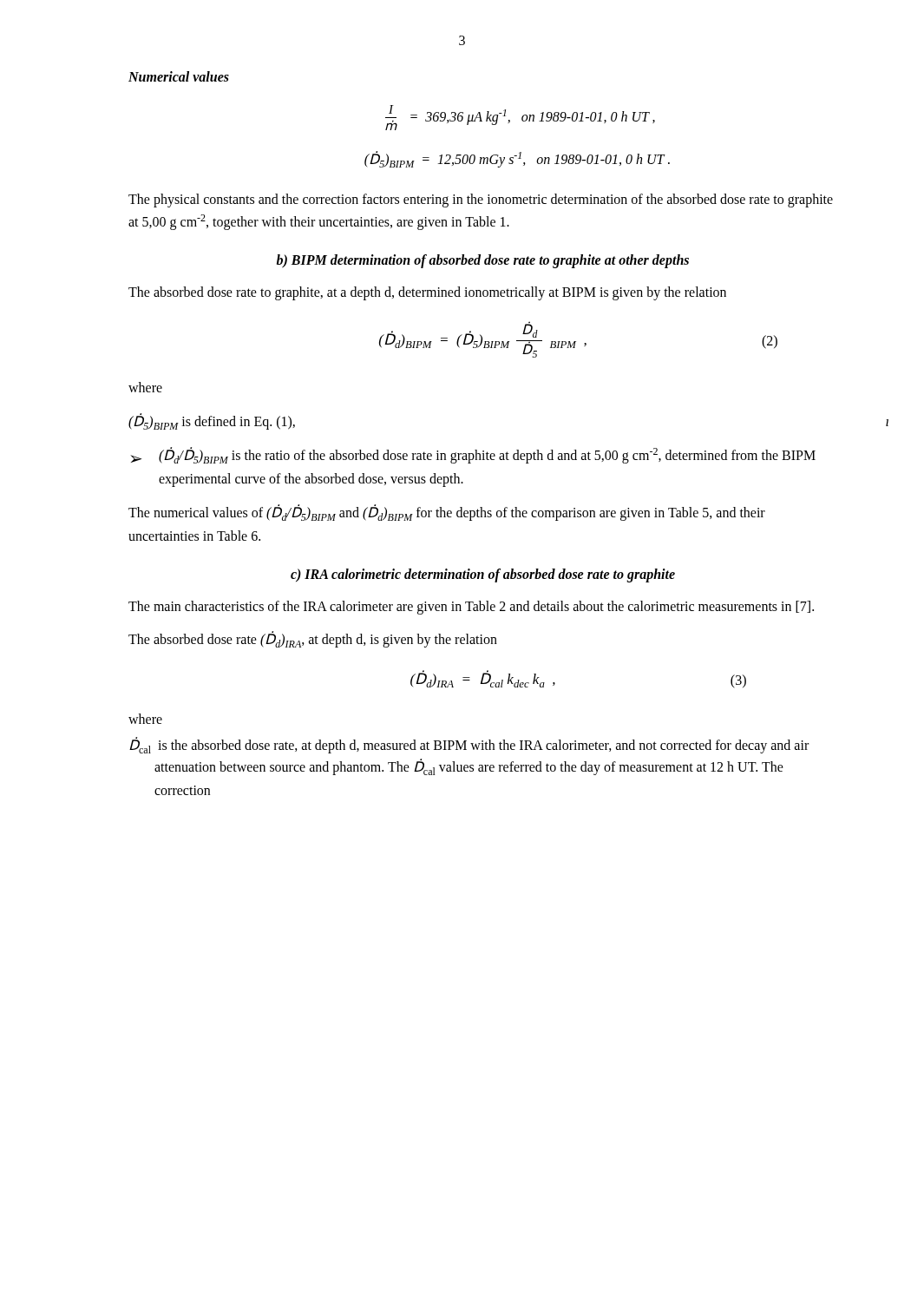The image size is (924, 1302).
Task: Find the block starting "The physical constants and the correction factors"
Action: click(483, 211)
